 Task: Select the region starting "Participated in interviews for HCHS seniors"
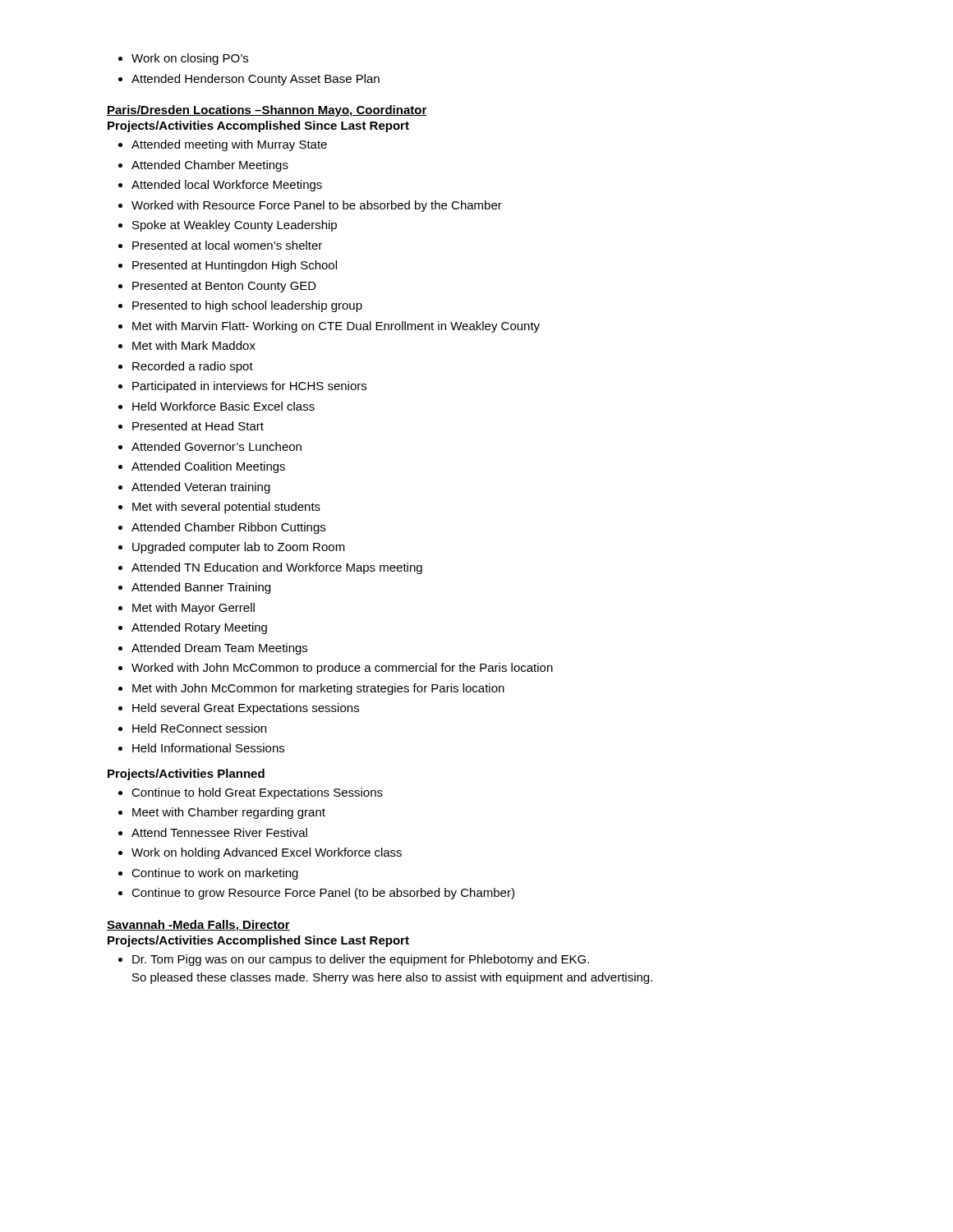[x=242, y=387]
